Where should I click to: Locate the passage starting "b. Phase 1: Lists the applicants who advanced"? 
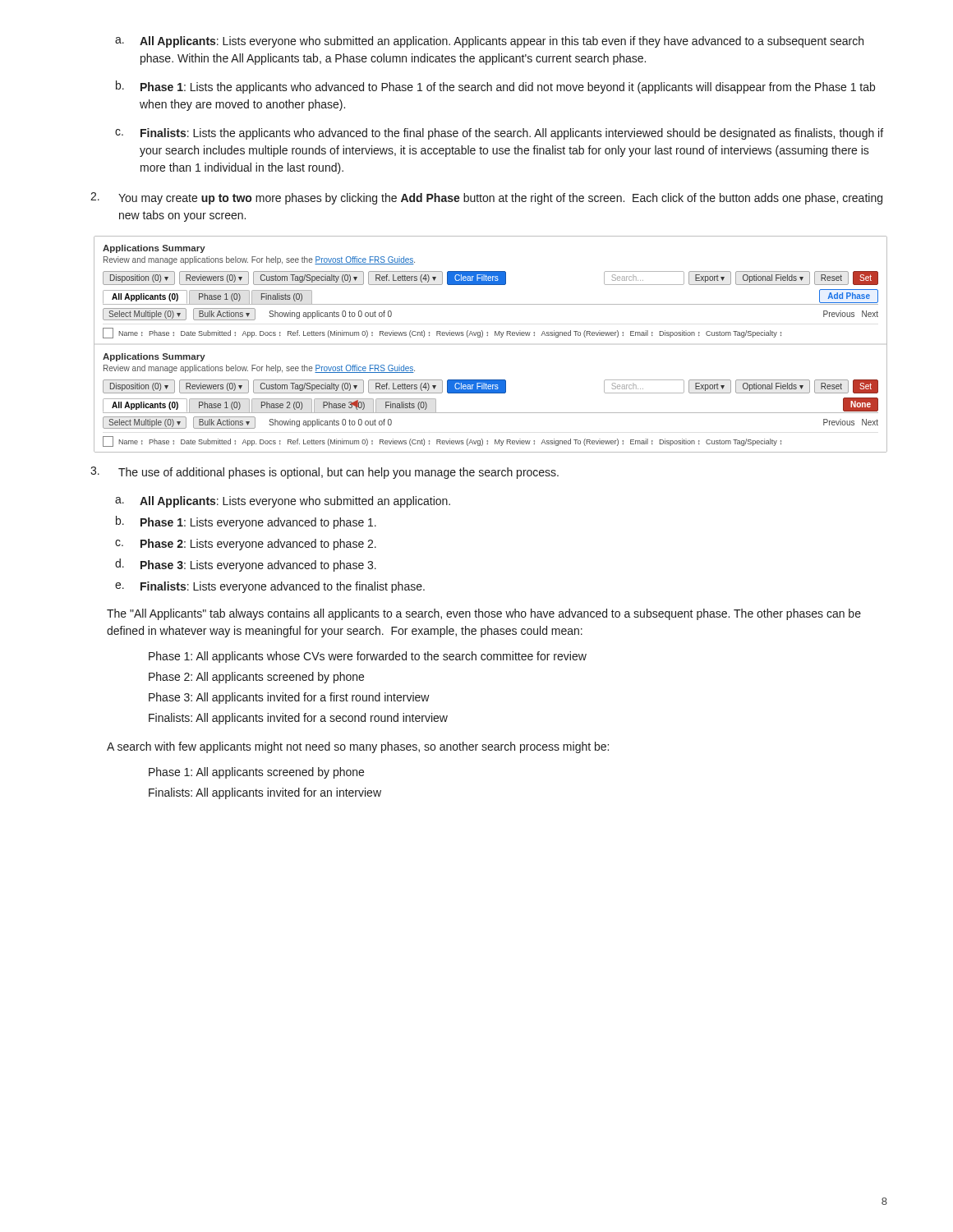point(501,96)
